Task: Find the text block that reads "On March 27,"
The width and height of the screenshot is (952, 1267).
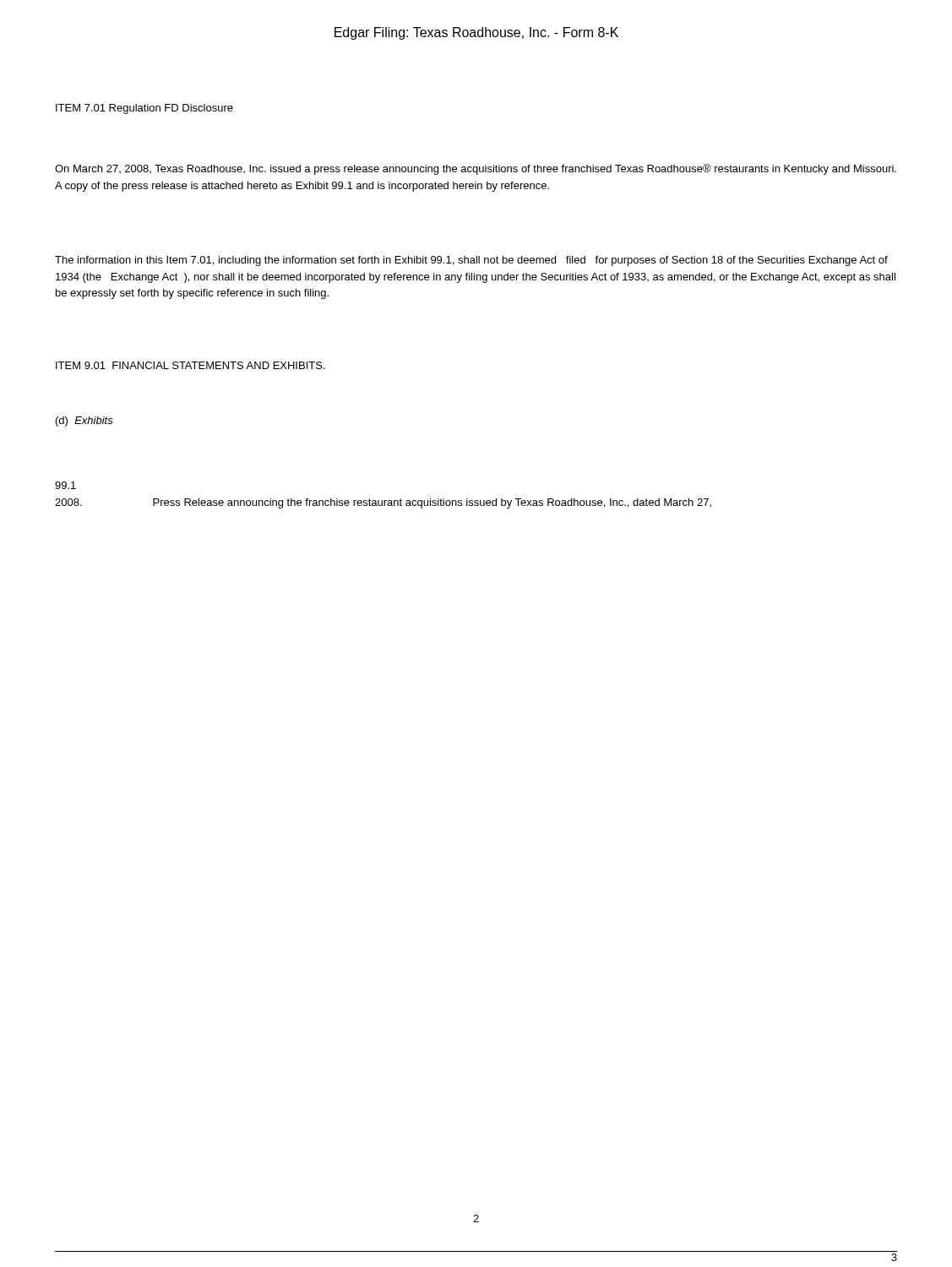Action: click(x=476, y=177)
